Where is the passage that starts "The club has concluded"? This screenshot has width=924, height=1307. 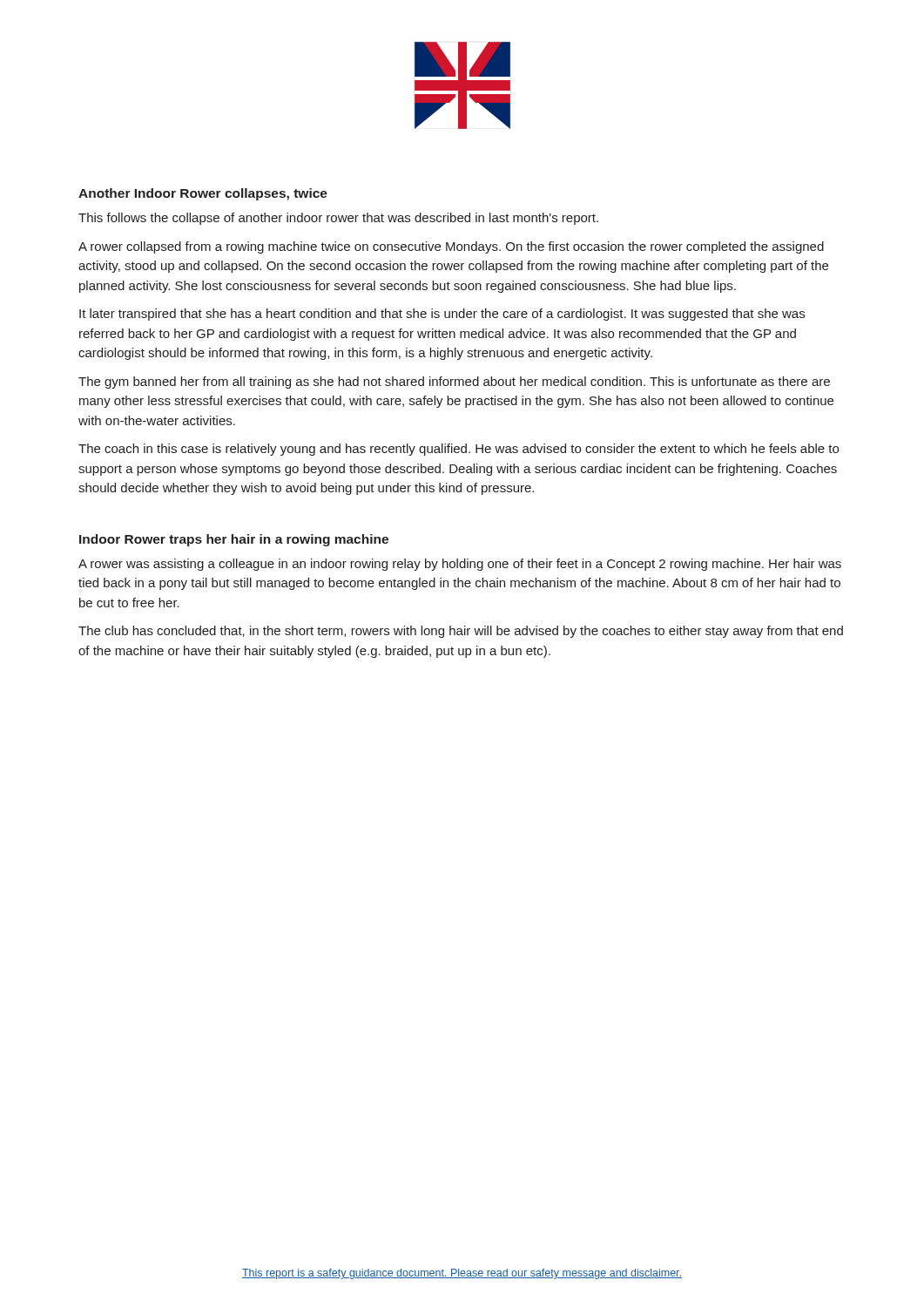coord(461,640)
